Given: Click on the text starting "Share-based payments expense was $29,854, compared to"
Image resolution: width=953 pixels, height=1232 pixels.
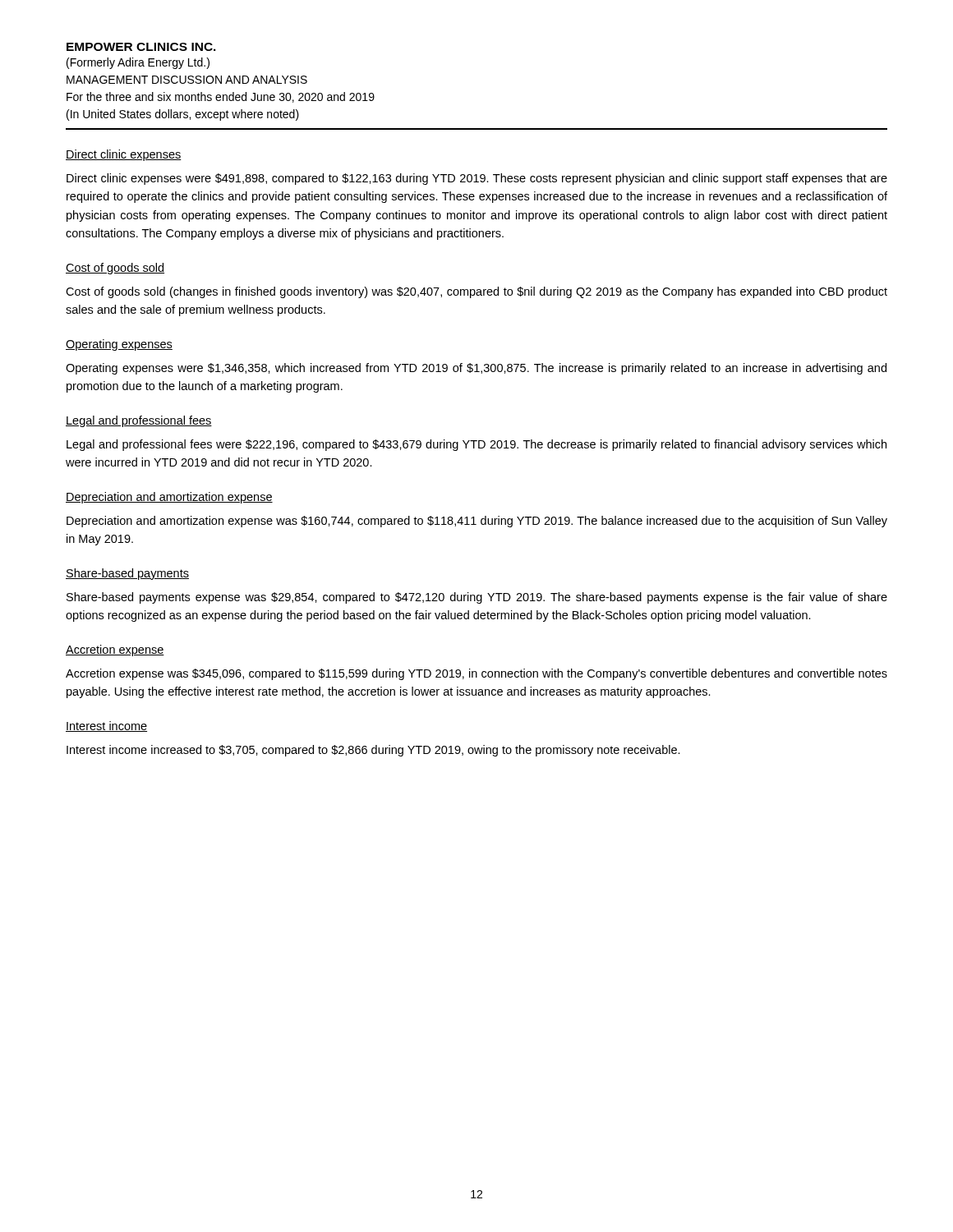Looking at the screenshot, I should 476,606.
